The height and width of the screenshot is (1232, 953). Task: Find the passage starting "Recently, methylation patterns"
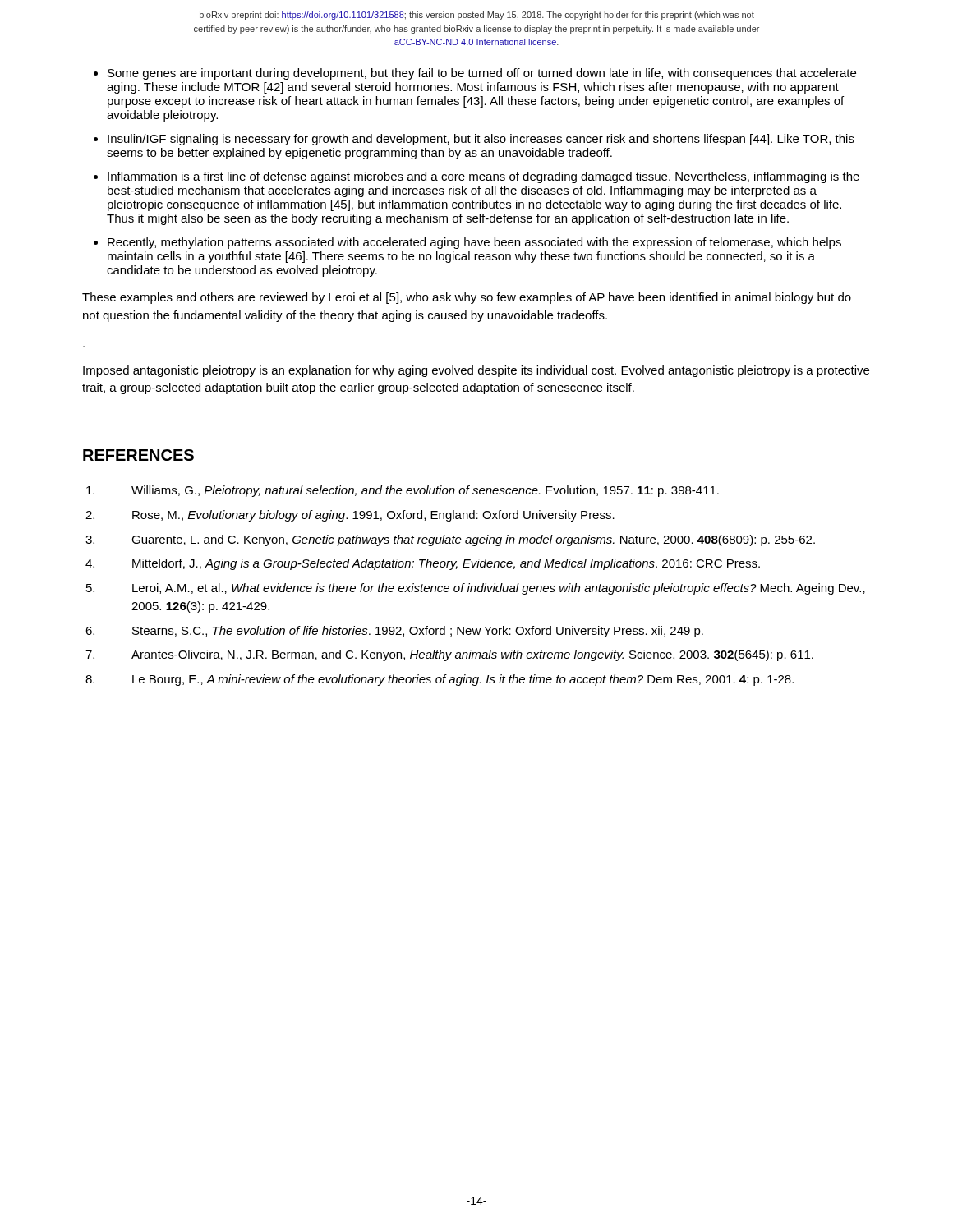pyautogui.click(x=474, y=256)
